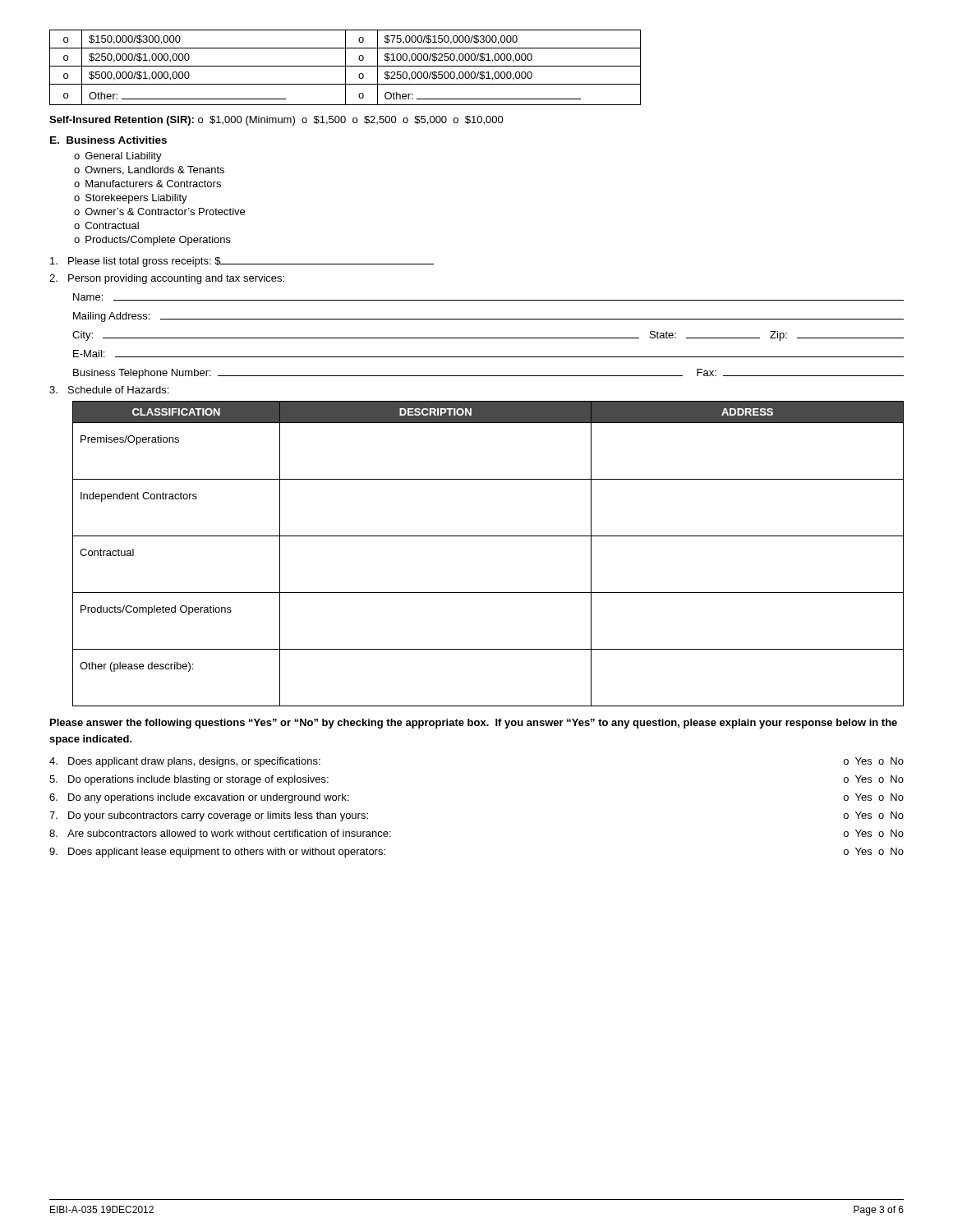The height and width of the screenshot is (1232, 953).
Task: Locate the element starting "Mailing Address:"
Action: 488,315
